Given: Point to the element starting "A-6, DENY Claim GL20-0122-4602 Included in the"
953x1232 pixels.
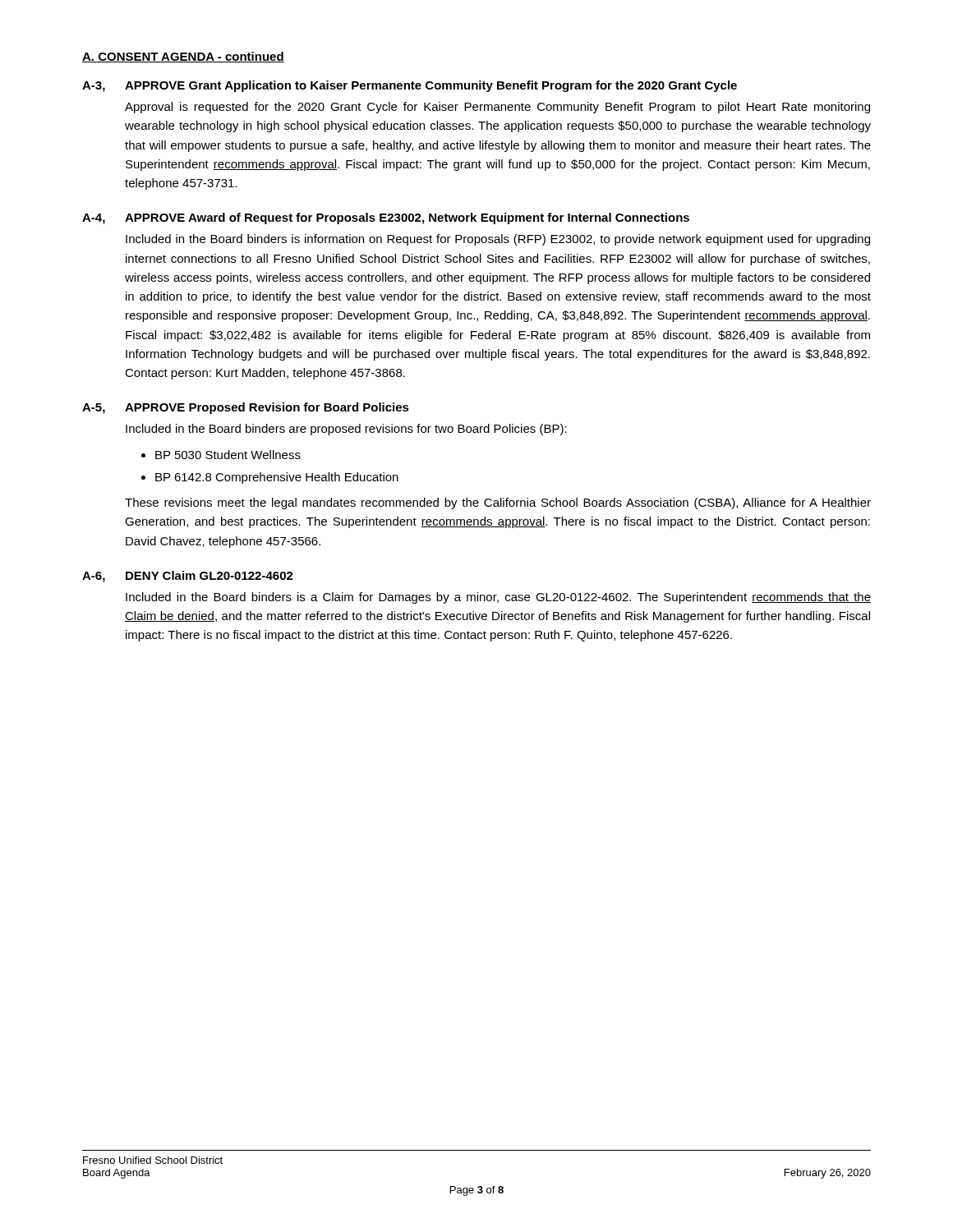Looking at the screenshot, I should coord(476,606).
